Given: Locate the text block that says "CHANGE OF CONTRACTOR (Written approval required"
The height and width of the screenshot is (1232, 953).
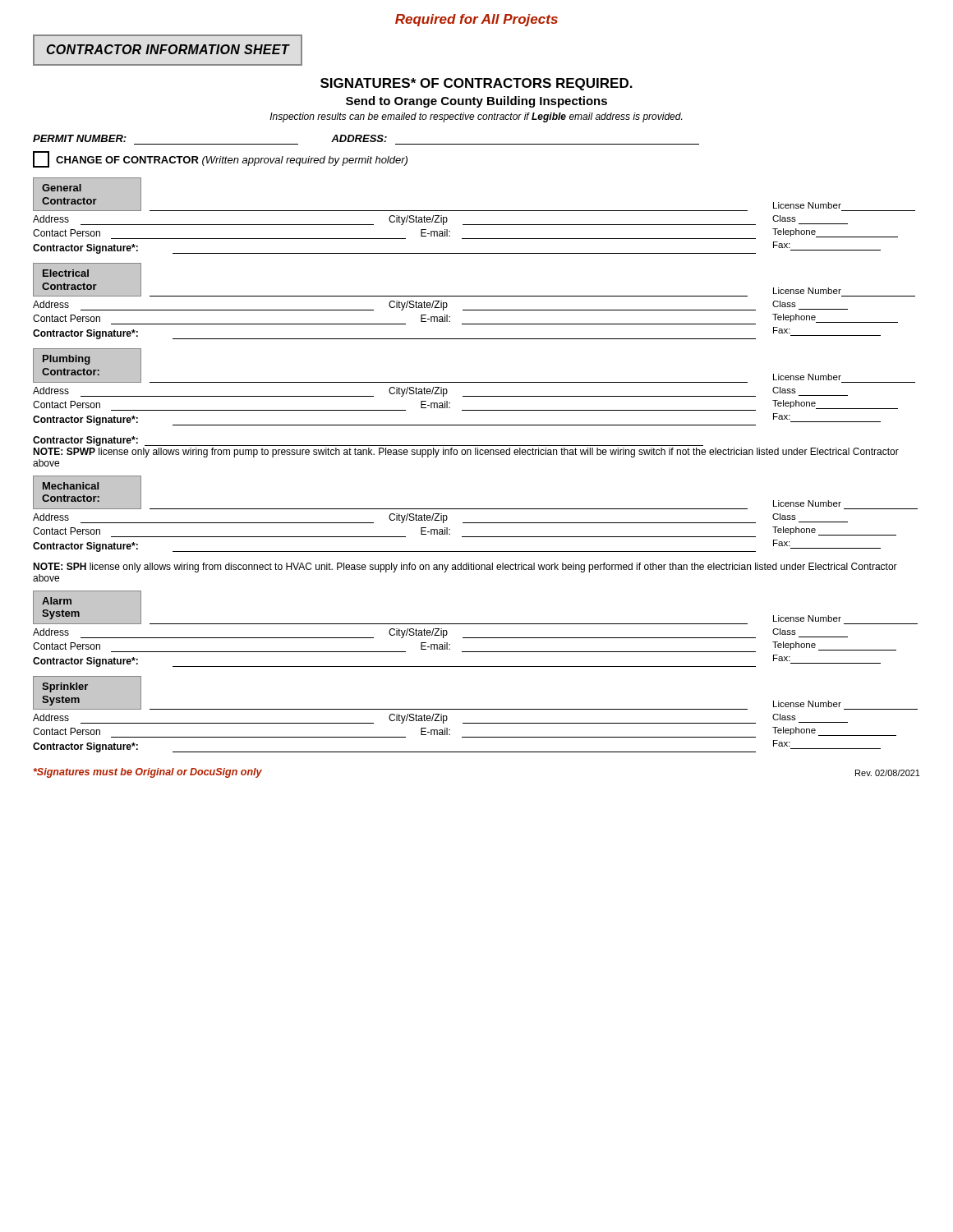Looking at the screenshot, I should click(x=221, y=159).
